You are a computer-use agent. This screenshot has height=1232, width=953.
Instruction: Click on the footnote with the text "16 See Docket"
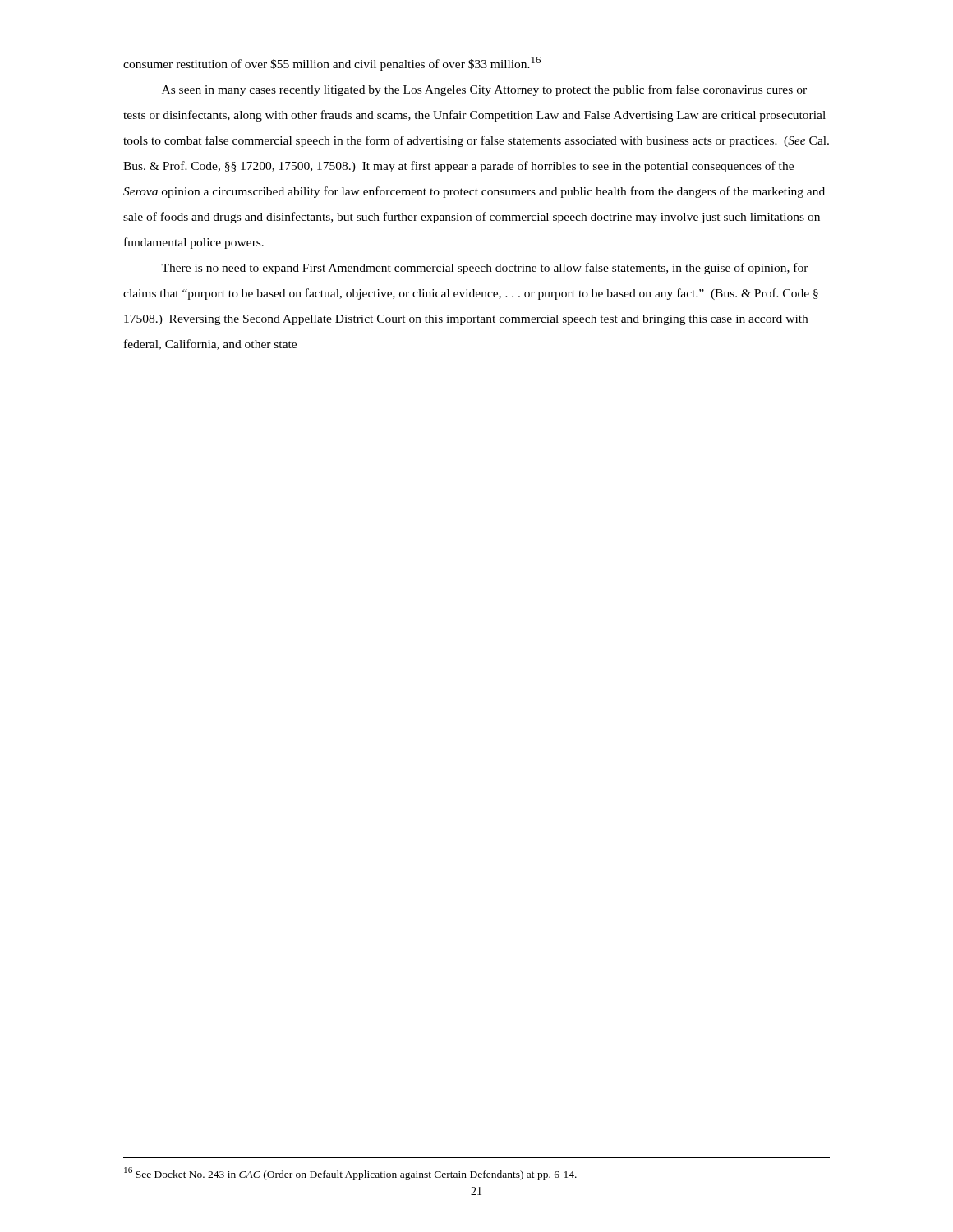pyautogui.click(x=350, y=1172)
